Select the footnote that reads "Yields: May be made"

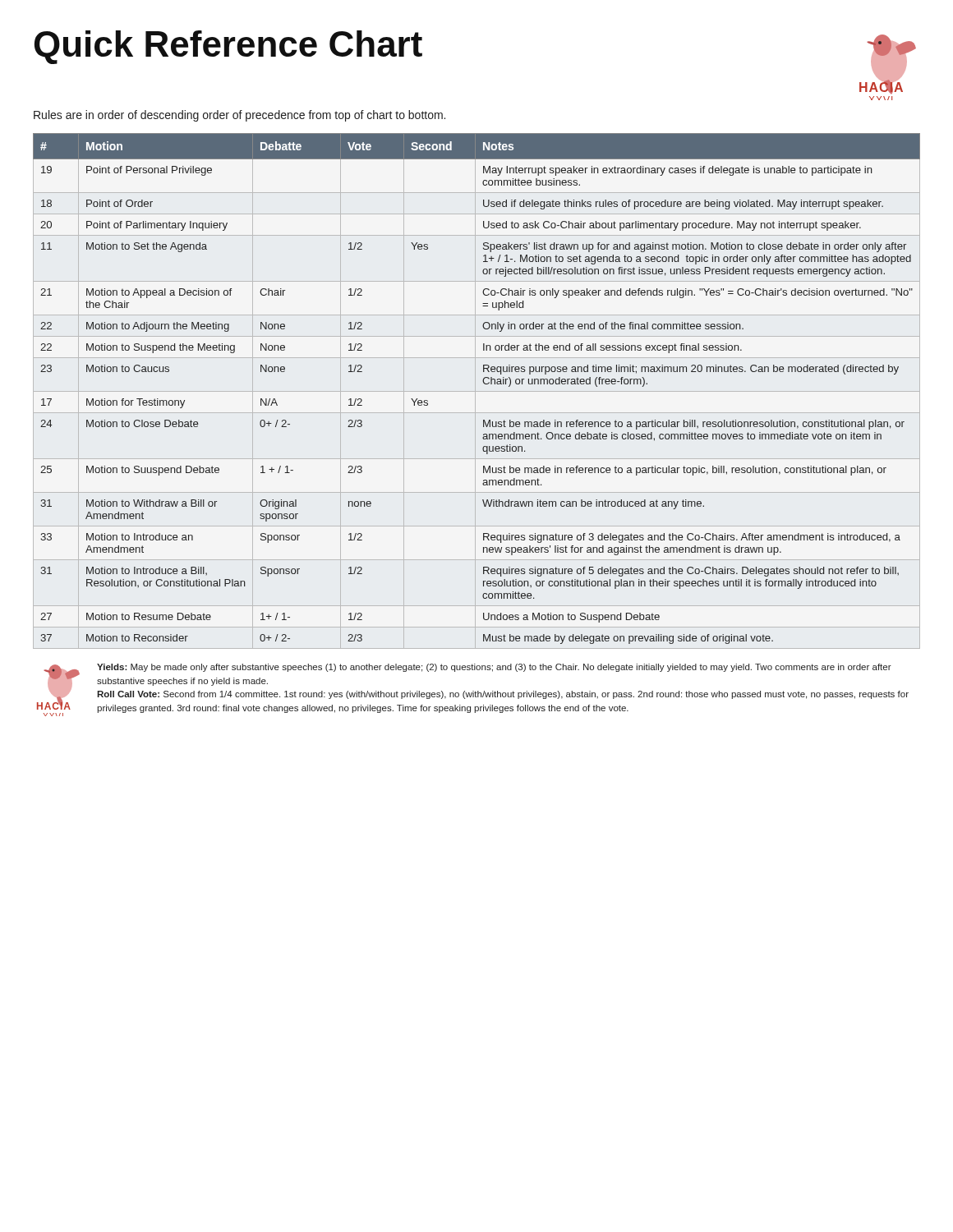[503, 687]
